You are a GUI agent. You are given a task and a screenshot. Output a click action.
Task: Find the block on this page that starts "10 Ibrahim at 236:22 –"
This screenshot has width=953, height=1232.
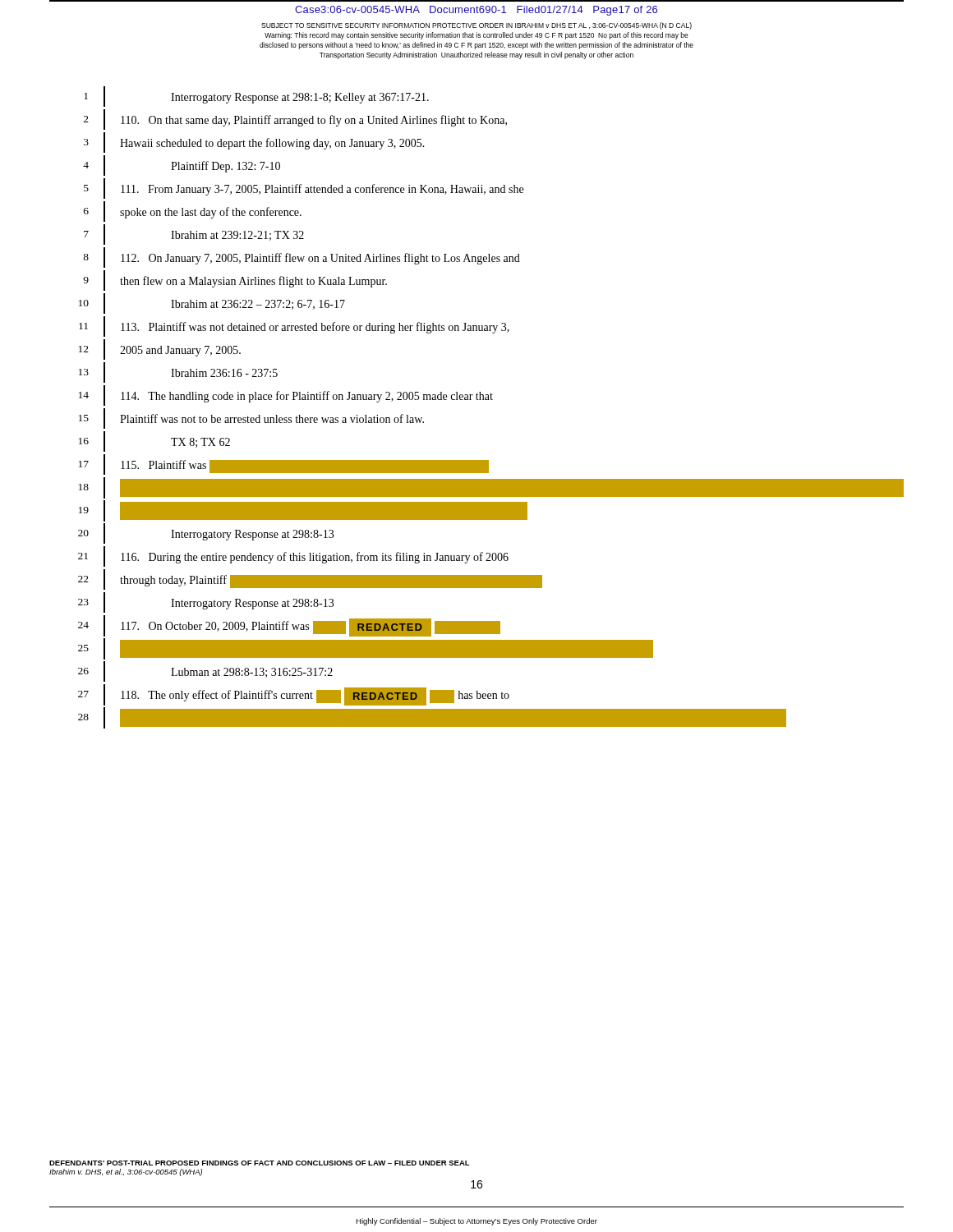[212, 303]
